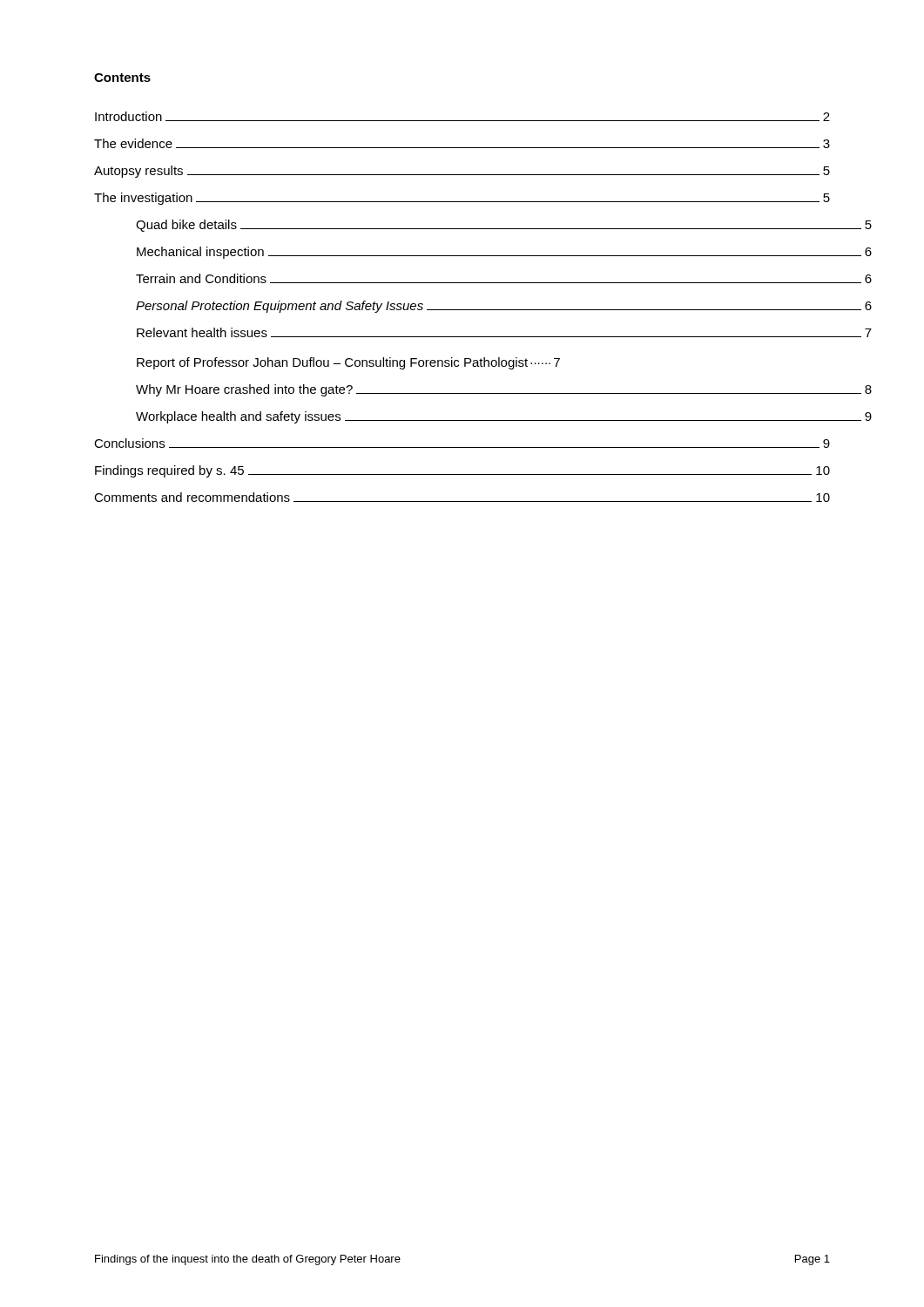Screen dimensions: 1307x924
Task: Click where it says "Conclusions 9"
Action: [462, 443]
